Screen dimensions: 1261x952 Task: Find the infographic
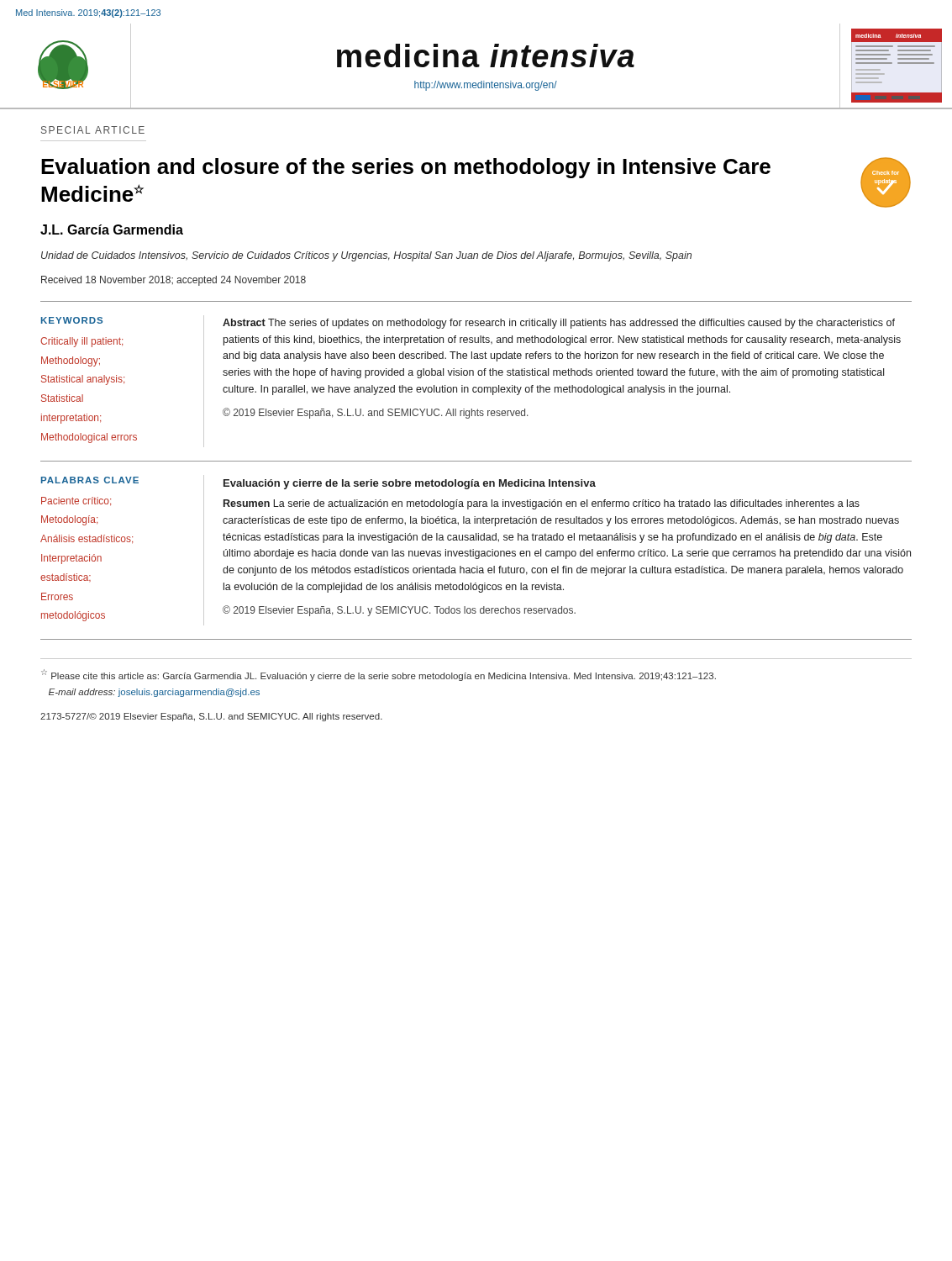point(886,184)
